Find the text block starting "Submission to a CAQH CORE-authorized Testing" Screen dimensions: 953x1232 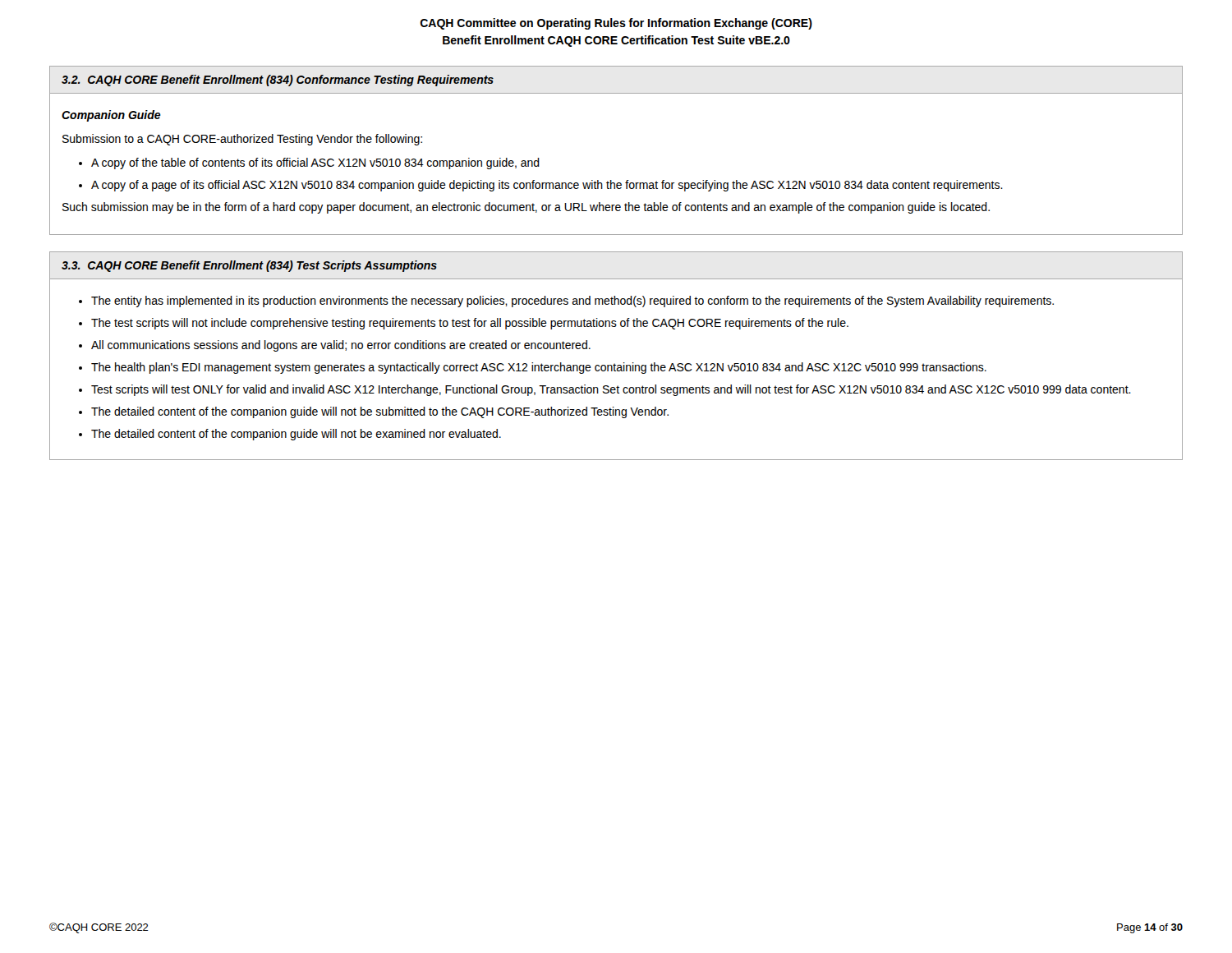(x=242, y=140)
